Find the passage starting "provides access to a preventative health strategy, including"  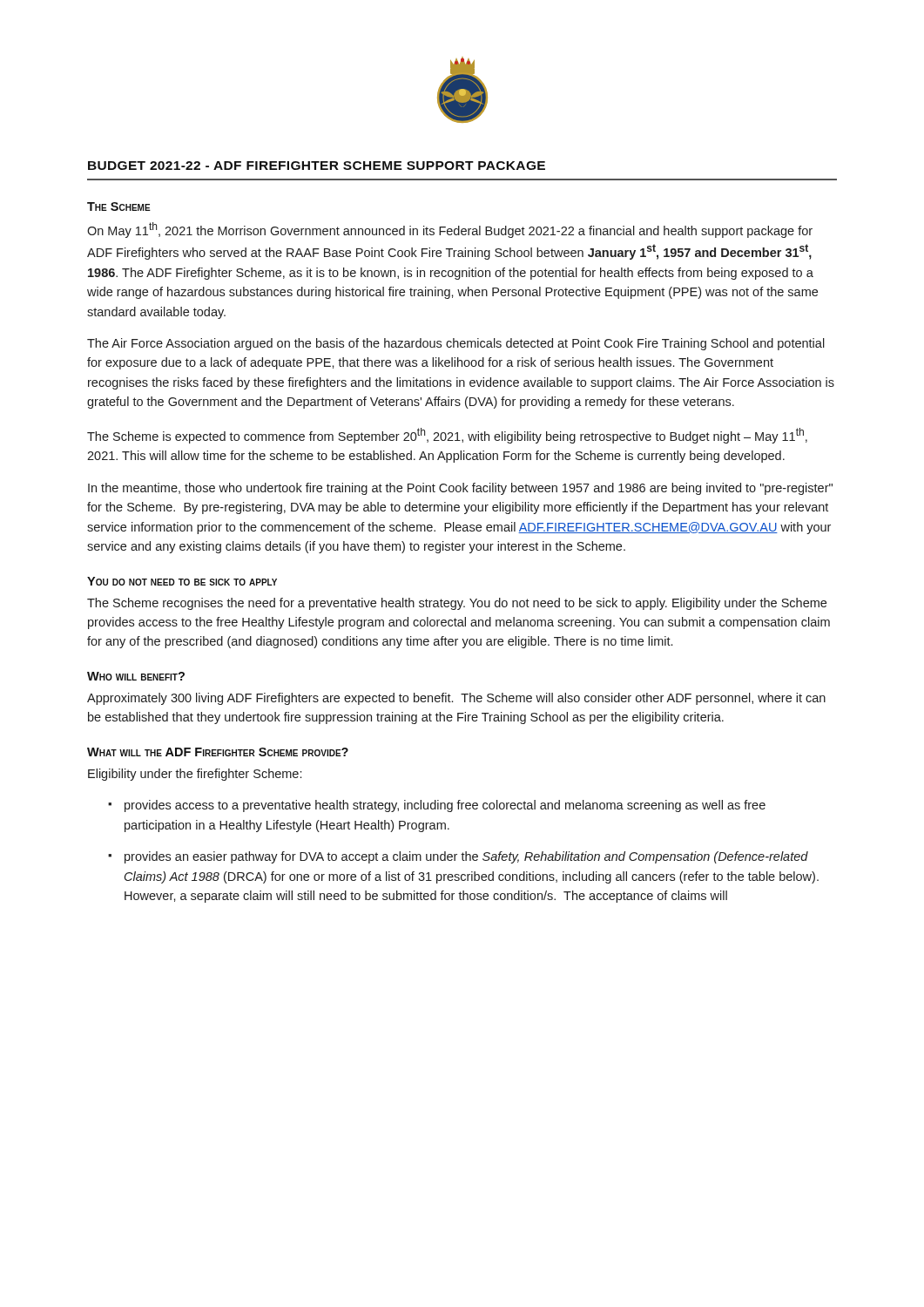point(445,815)
